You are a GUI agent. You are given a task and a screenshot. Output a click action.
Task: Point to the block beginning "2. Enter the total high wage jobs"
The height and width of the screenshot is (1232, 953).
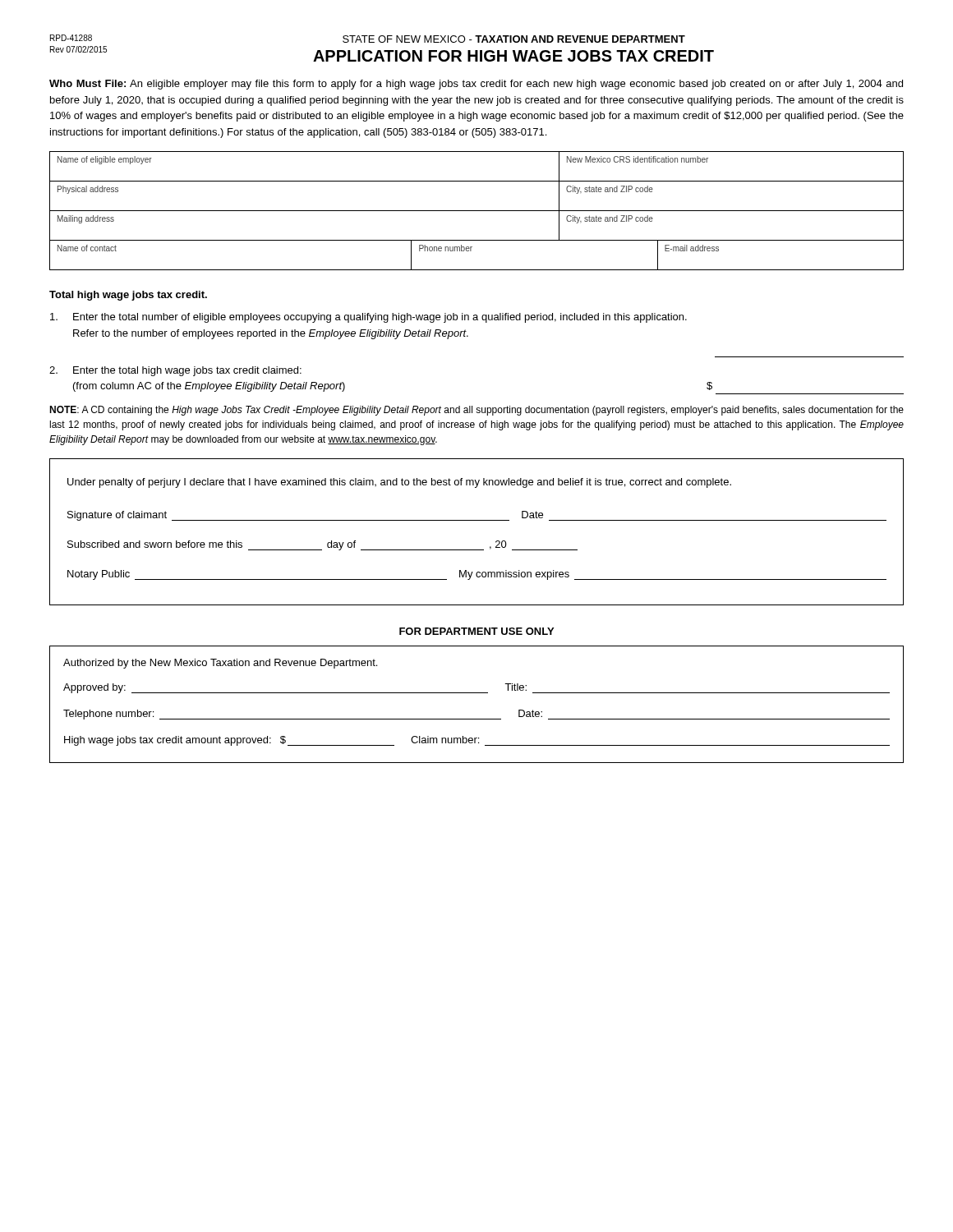(175, 371)
